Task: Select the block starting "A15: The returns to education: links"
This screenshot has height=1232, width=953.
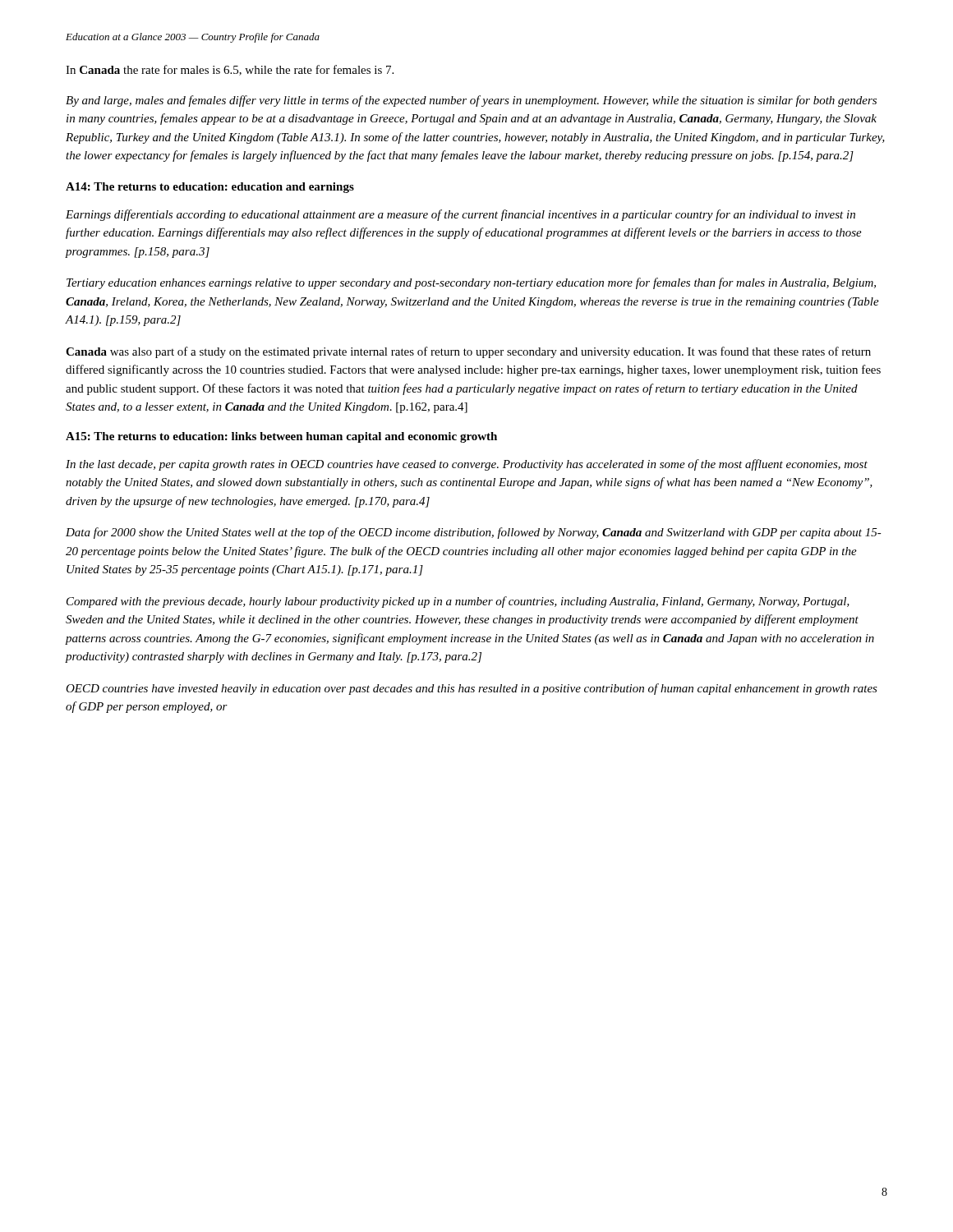Action: (282, 436)
